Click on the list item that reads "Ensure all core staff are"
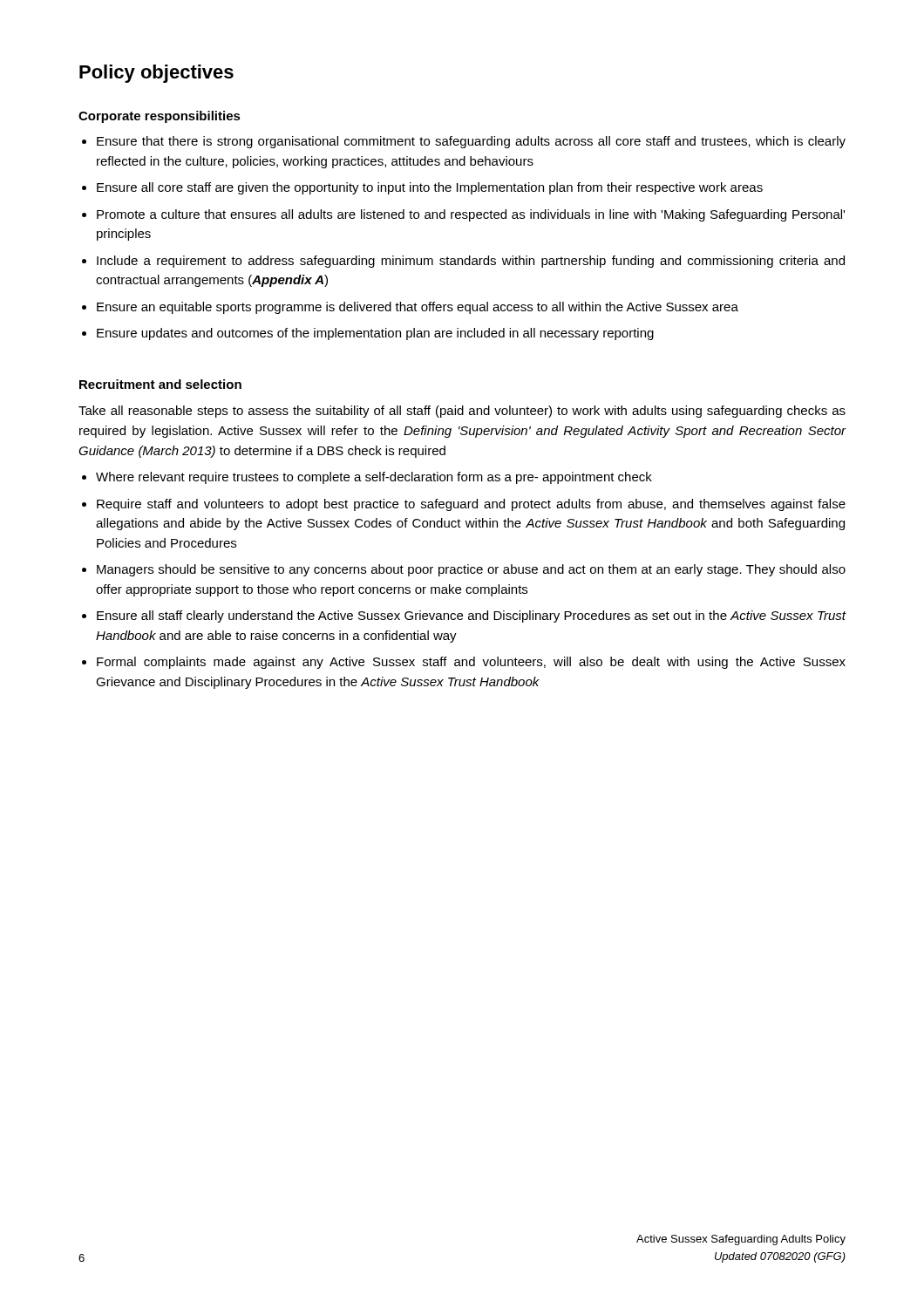Screen dimensions: 1308x924 point(429,187)
